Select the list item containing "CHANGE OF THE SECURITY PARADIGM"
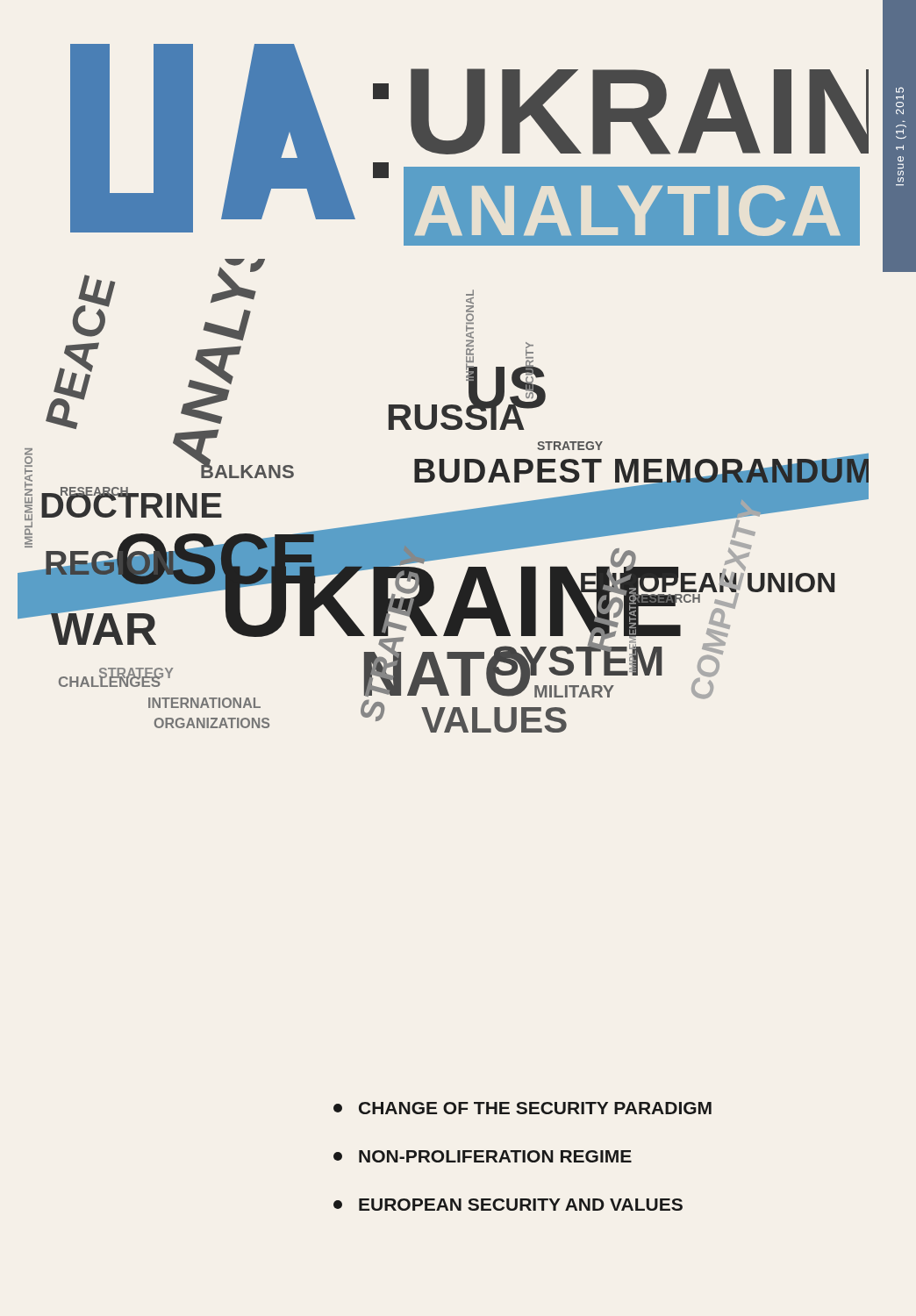This screenshot has height=1316, width=916. (523, 1108)
